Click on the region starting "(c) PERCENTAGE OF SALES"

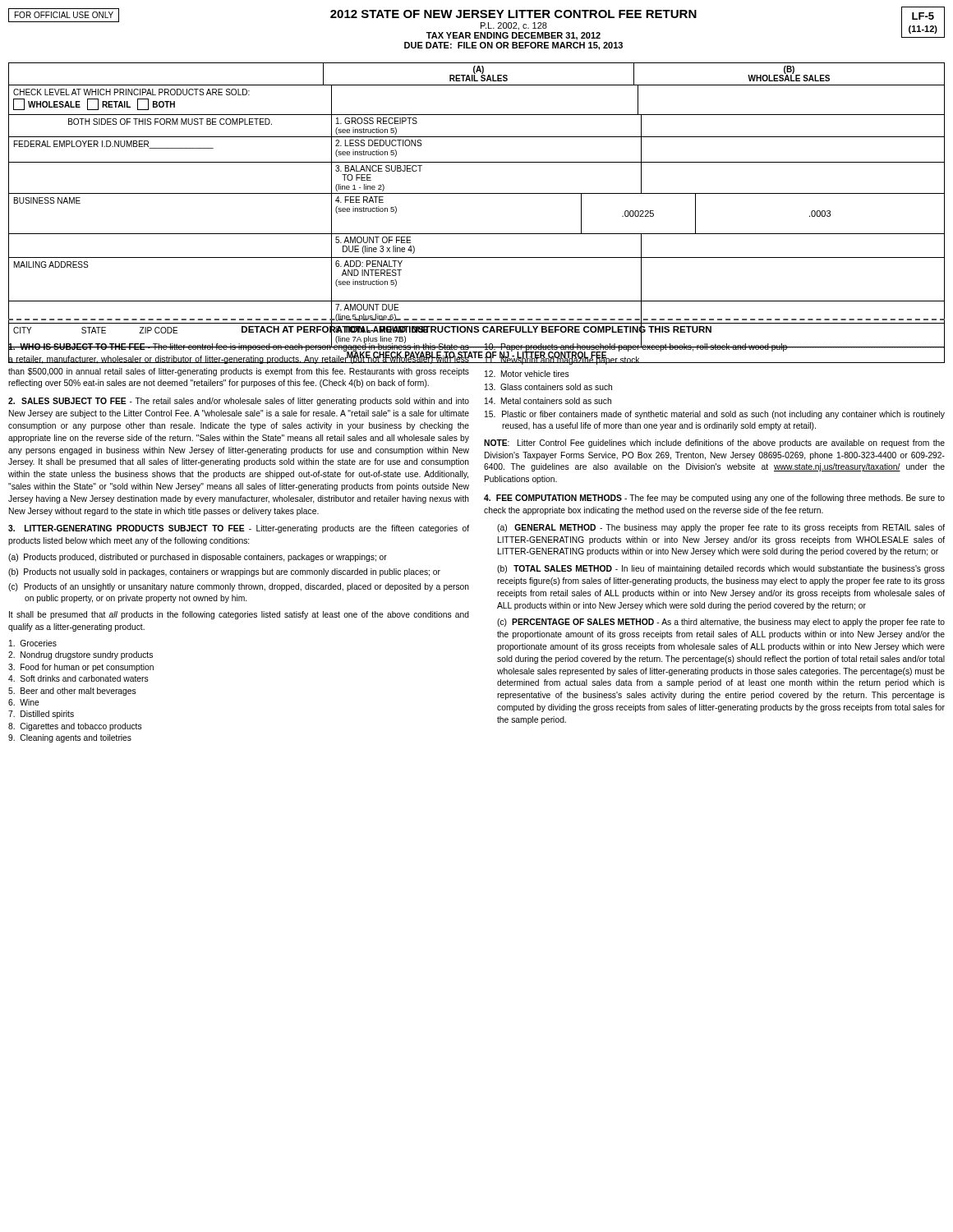(x=721, y=671)
